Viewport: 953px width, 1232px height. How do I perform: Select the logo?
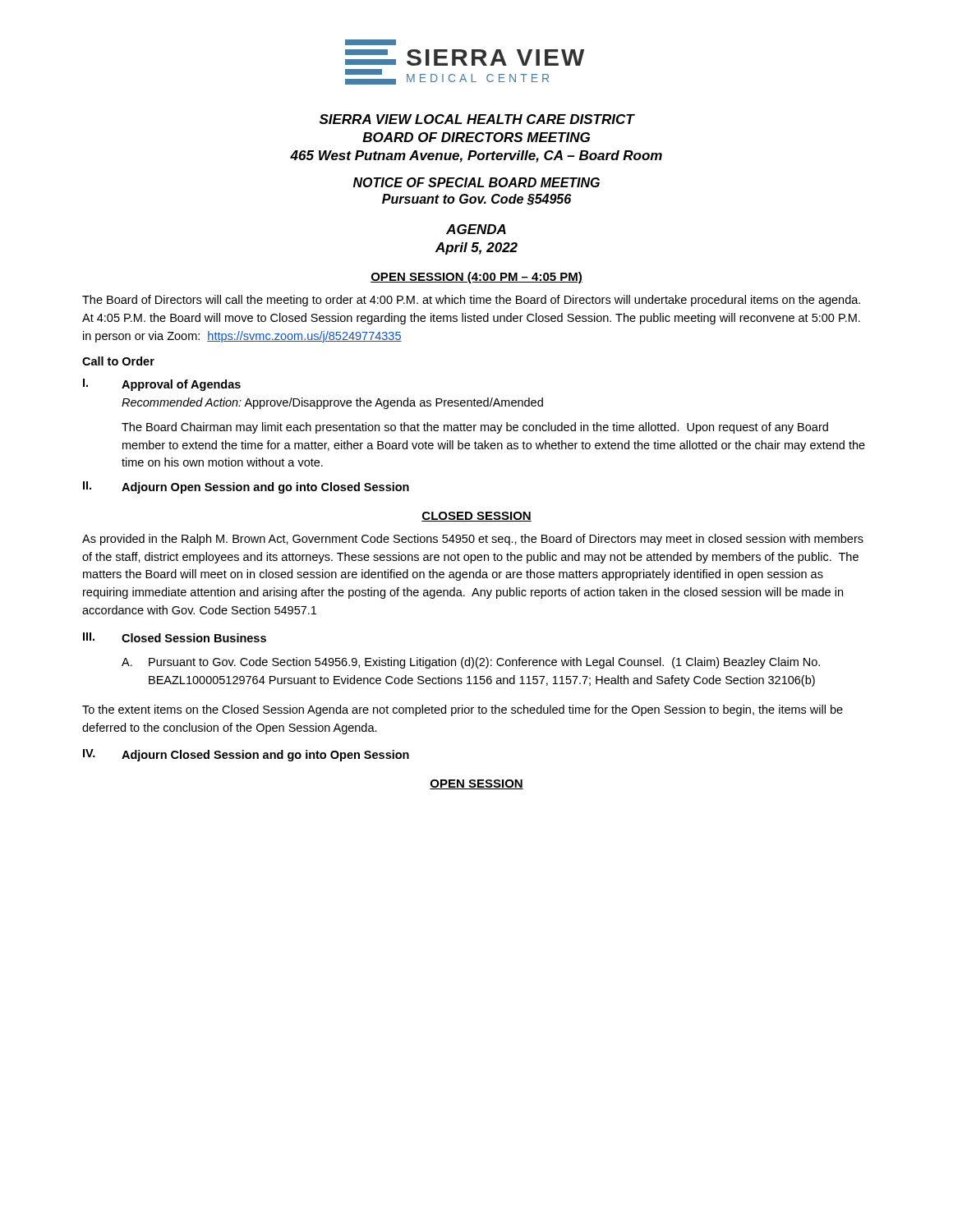coord(476,65)
